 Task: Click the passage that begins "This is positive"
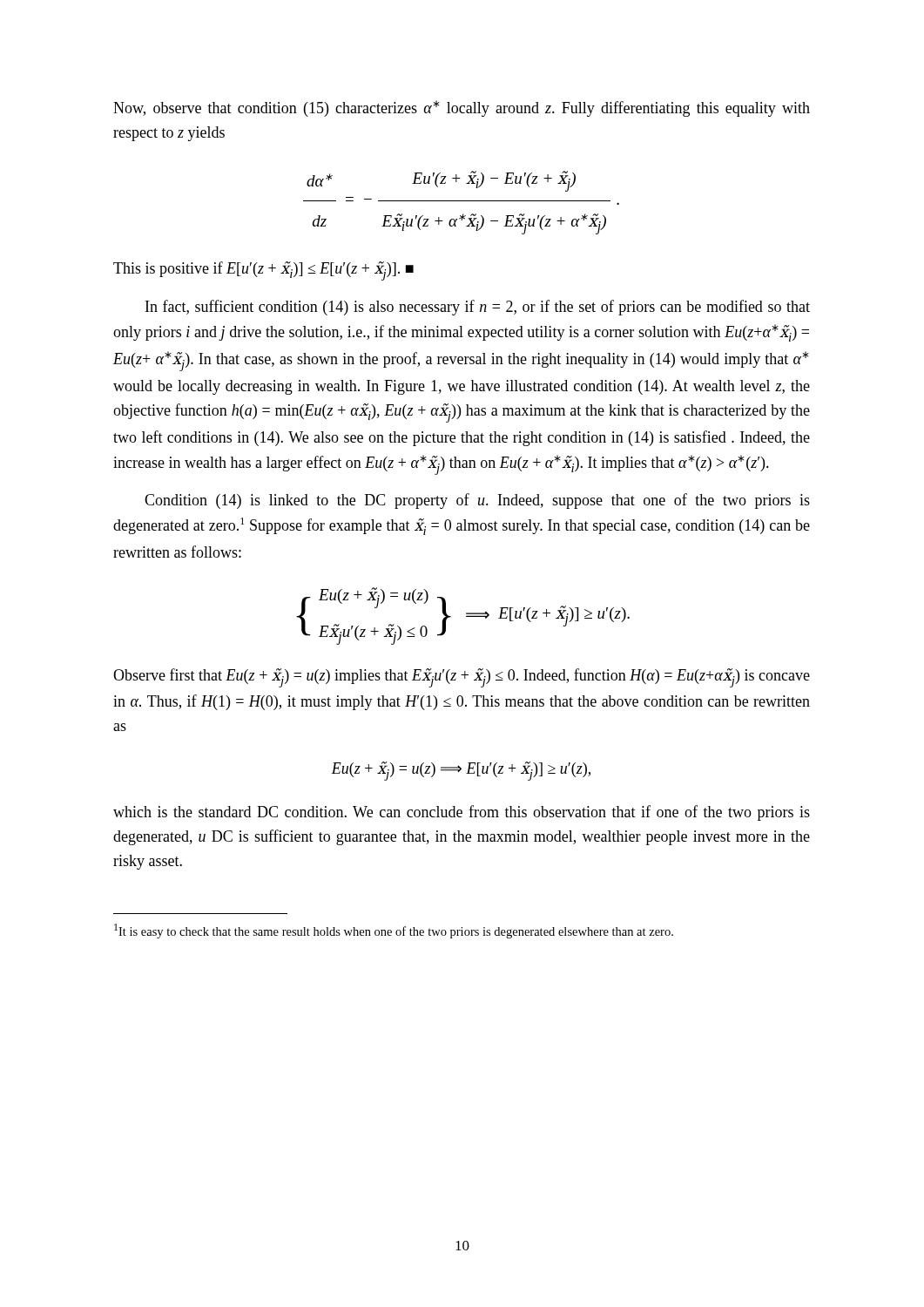click(263, 271)
